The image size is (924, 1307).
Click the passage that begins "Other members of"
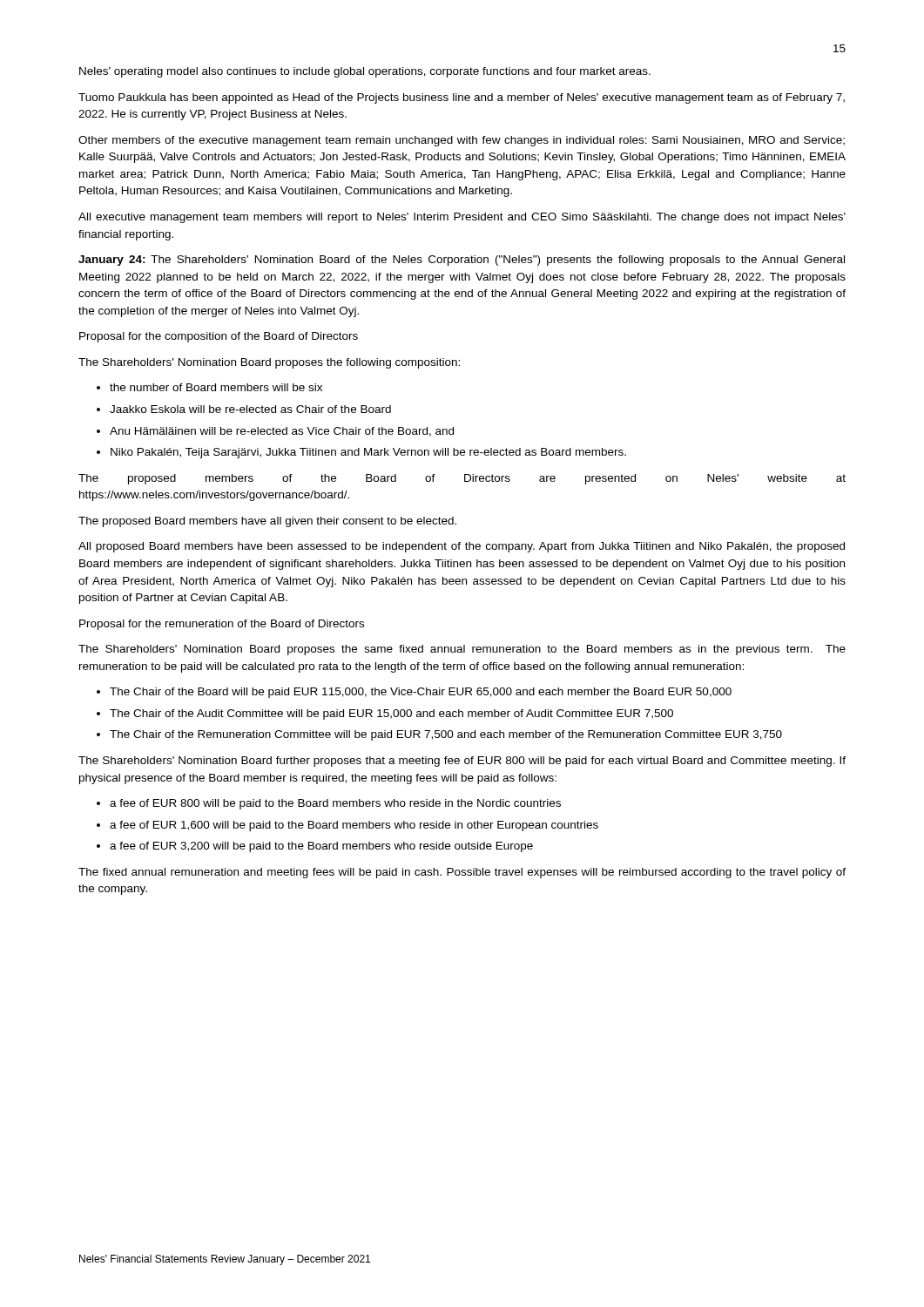(462, 165)
